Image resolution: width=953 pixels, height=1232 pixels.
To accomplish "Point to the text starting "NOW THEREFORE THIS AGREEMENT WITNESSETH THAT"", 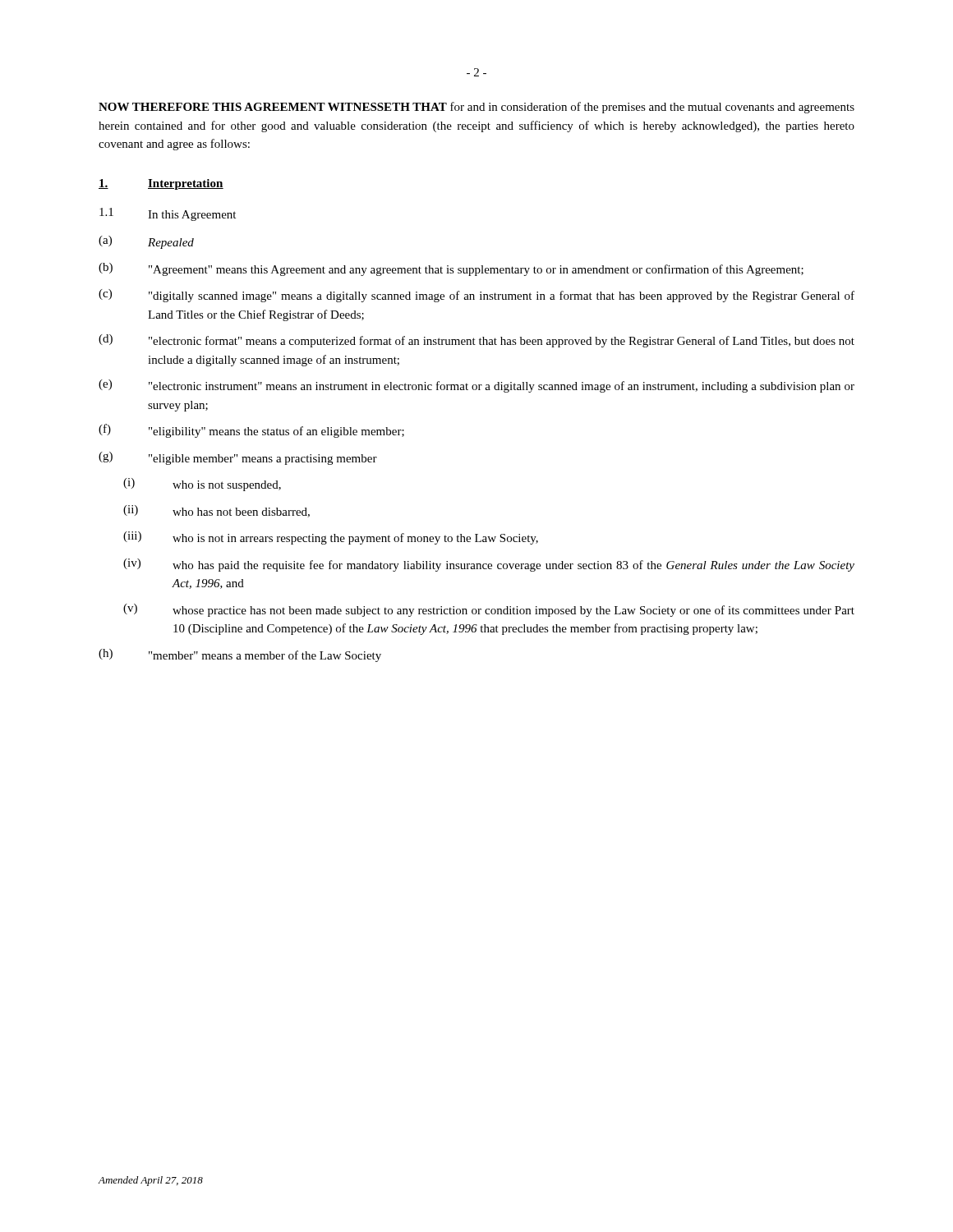I will tap(476, 125).
